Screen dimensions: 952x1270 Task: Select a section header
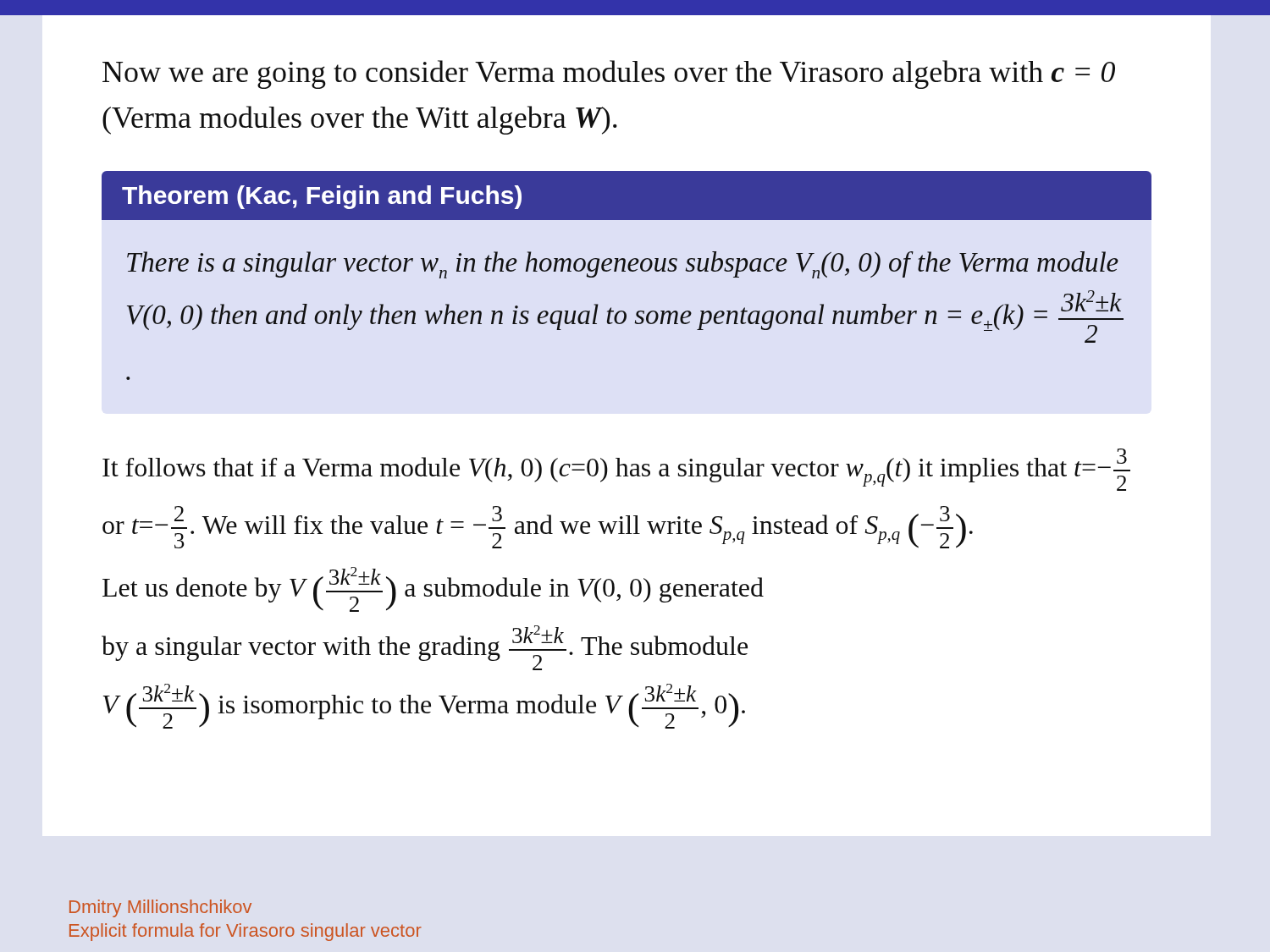tap(627, 292)
